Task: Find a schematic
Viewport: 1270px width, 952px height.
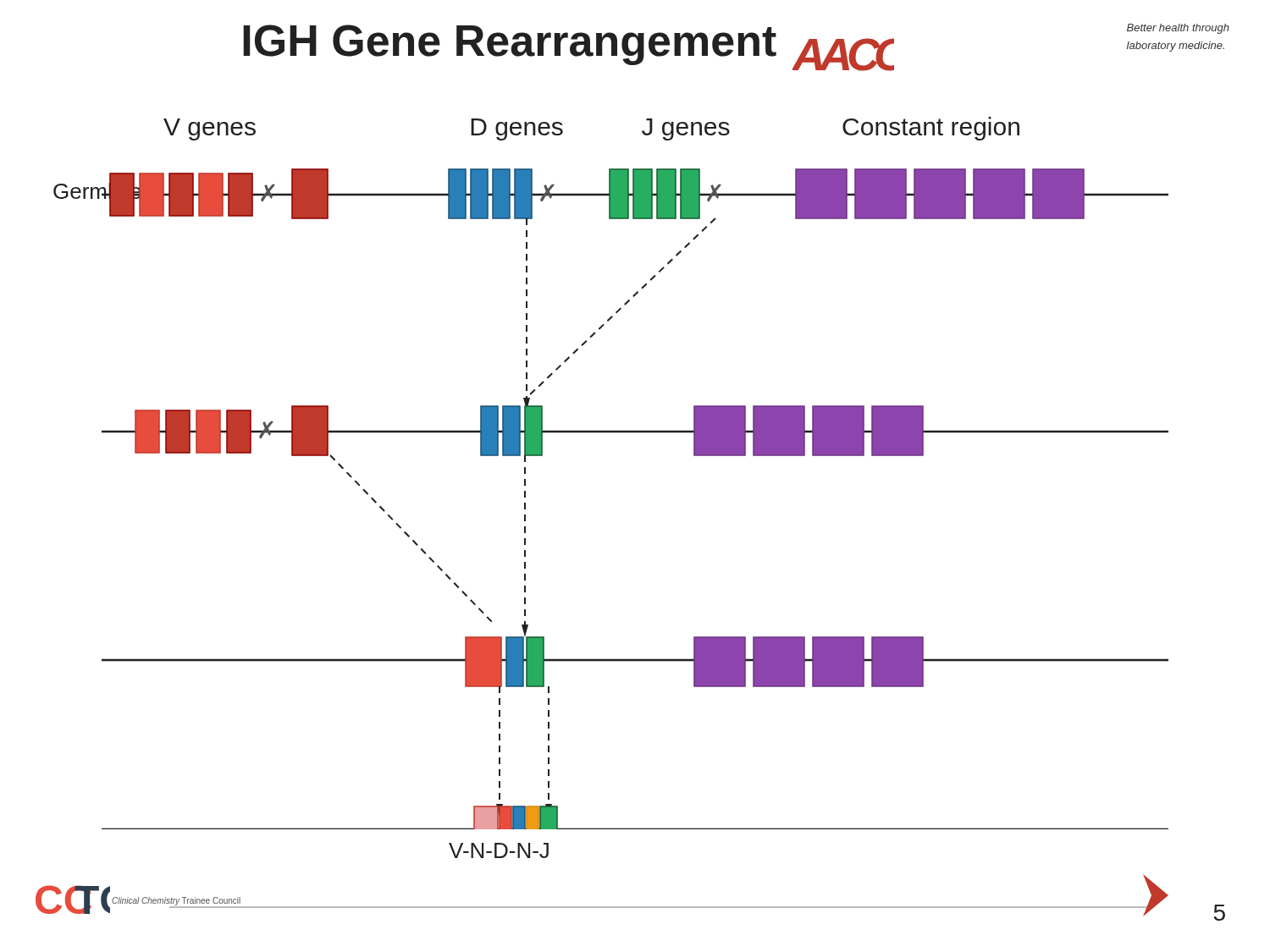Action: coord(635,448)
